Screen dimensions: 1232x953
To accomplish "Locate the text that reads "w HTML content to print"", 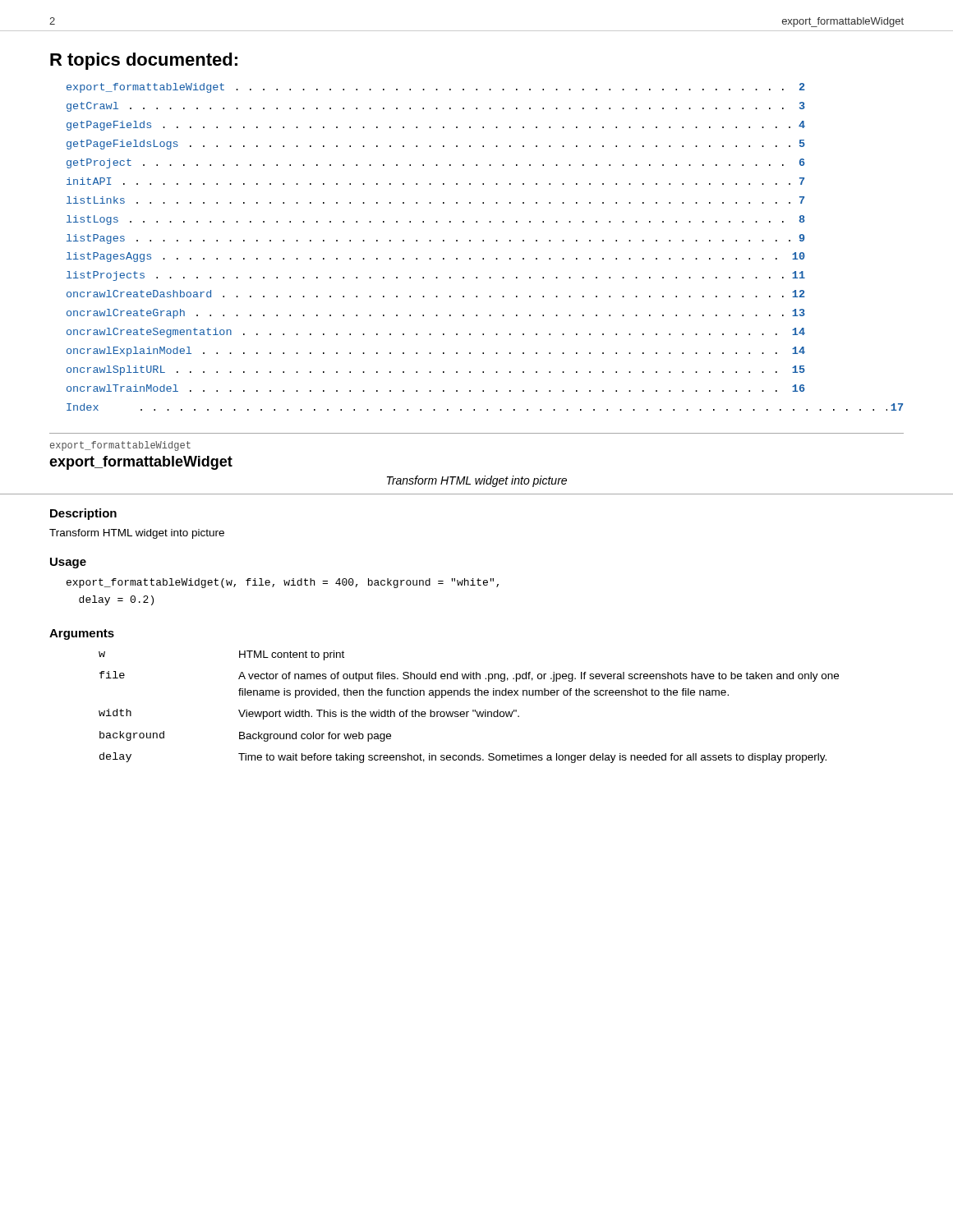I will (101, 655).
